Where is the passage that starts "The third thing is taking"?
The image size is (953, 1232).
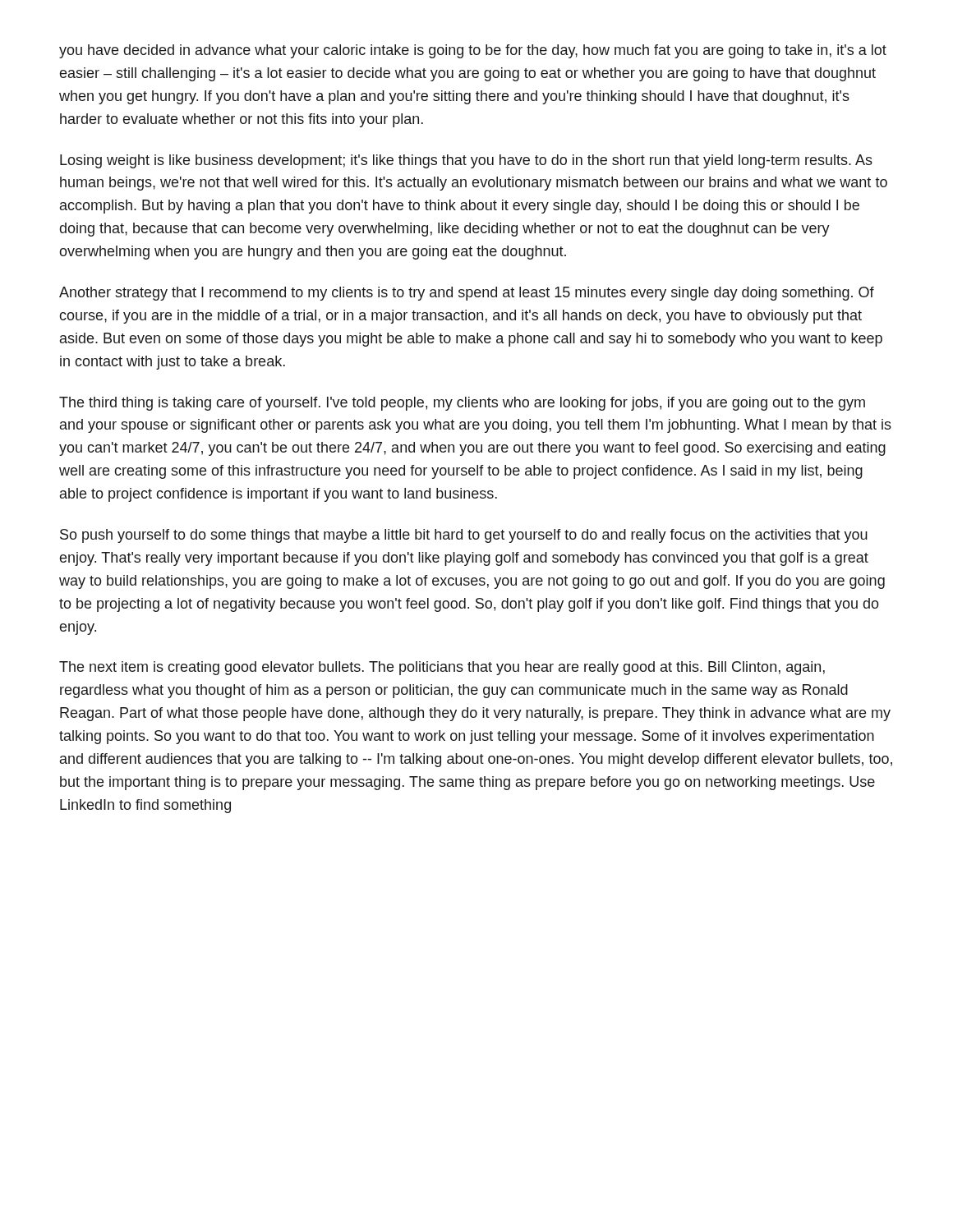click(x=475, y=448)
